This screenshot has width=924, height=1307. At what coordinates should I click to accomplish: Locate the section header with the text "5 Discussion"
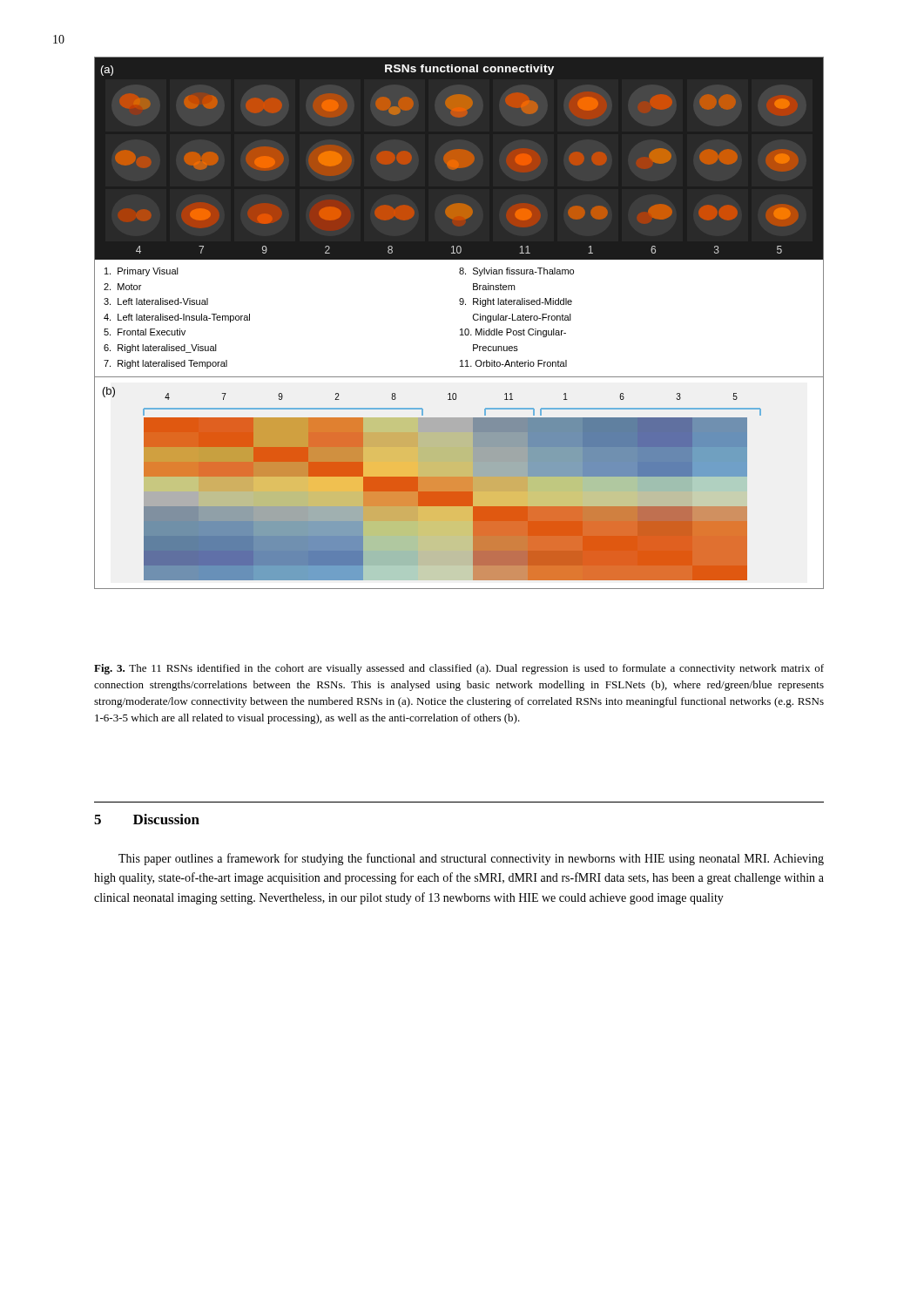[x=147, y=820]
